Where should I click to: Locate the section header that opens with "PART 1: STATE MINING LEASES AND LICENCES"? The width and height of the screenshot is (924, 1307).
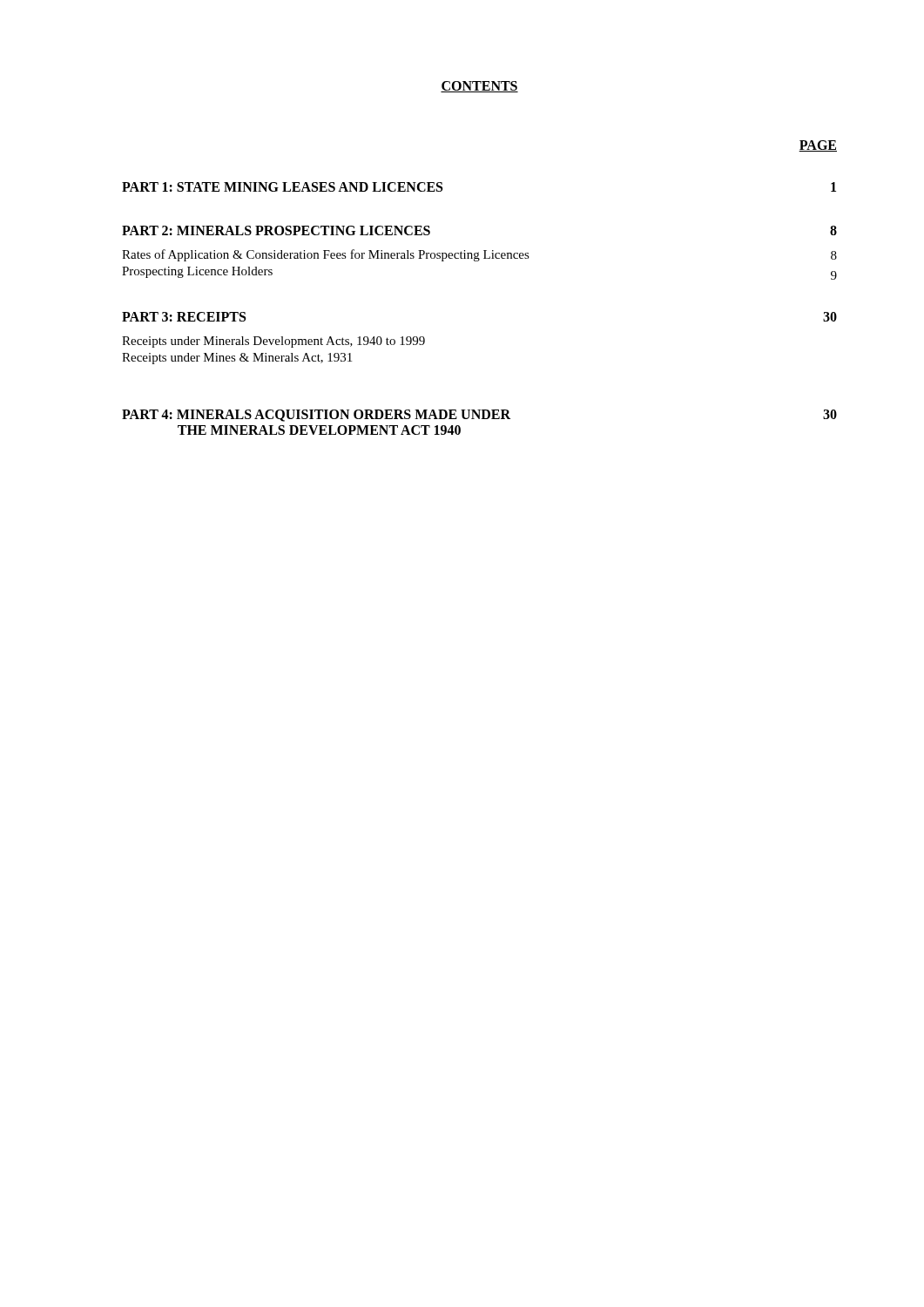click(x=285, y=187)
